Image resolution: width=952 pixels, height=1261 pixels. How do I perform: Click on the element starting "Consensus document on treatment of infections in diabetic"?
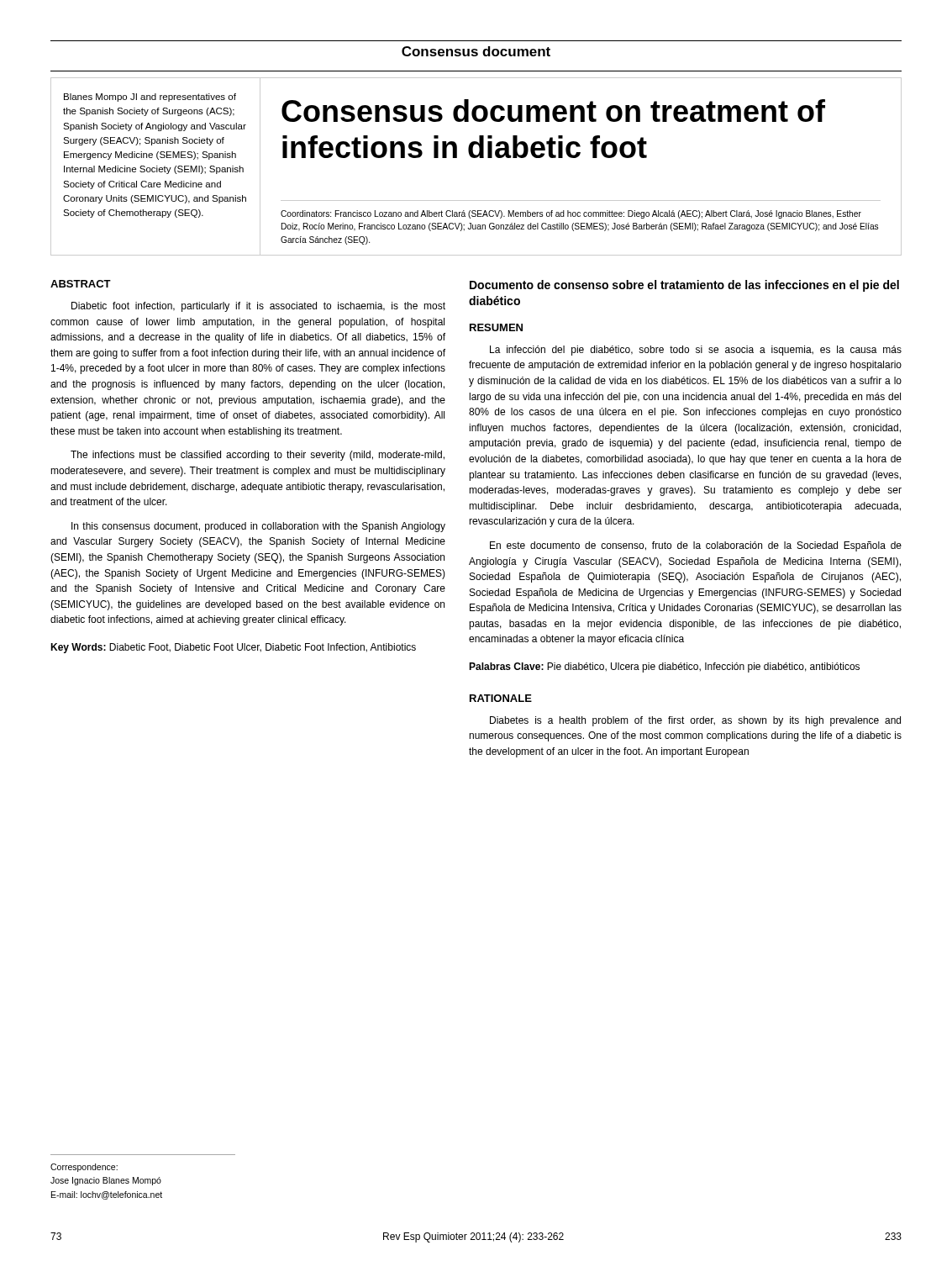tap(553, 130)
